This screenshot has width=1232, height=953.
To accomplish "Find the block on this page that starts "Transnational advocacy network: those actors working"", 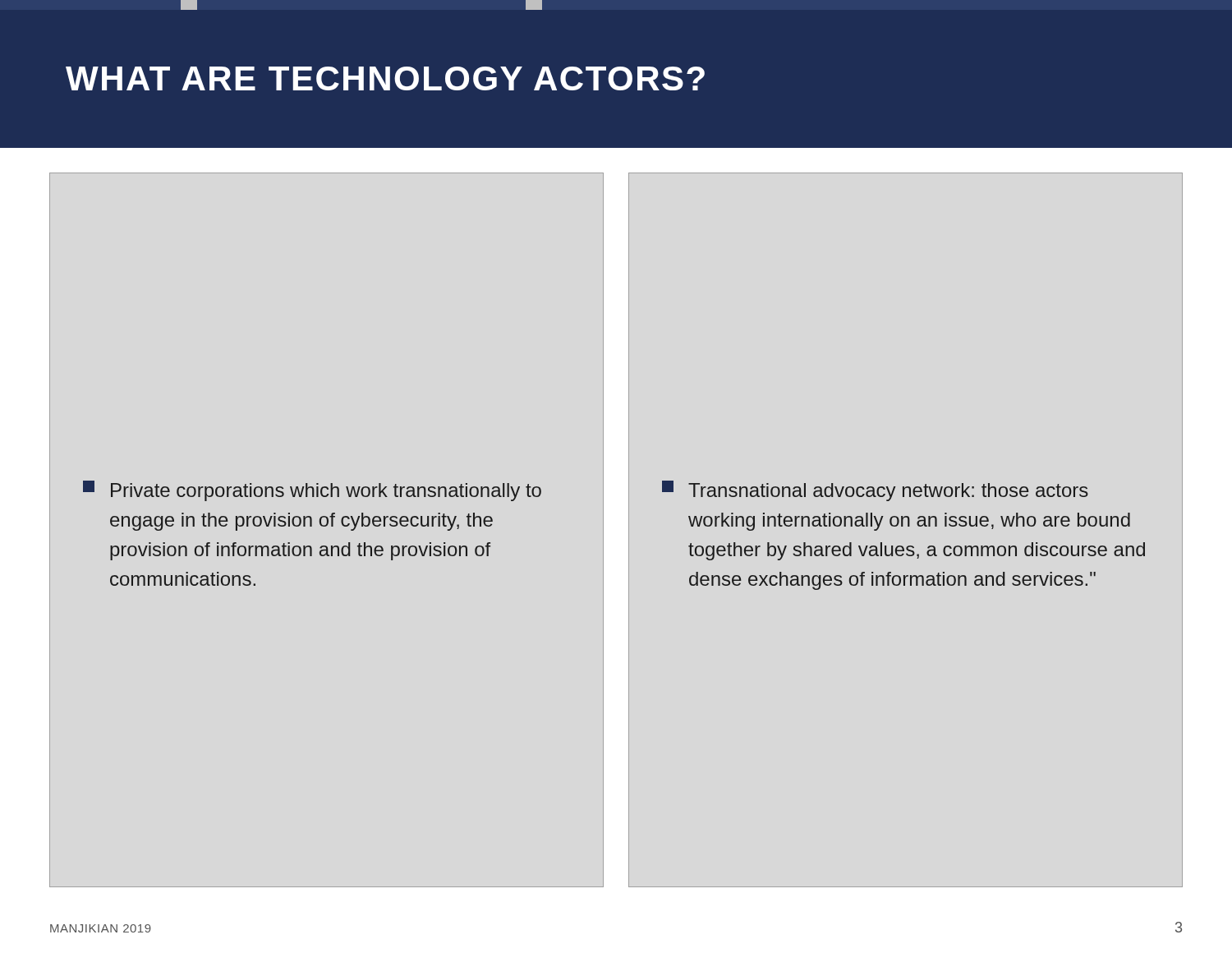I will coord(906,535).
